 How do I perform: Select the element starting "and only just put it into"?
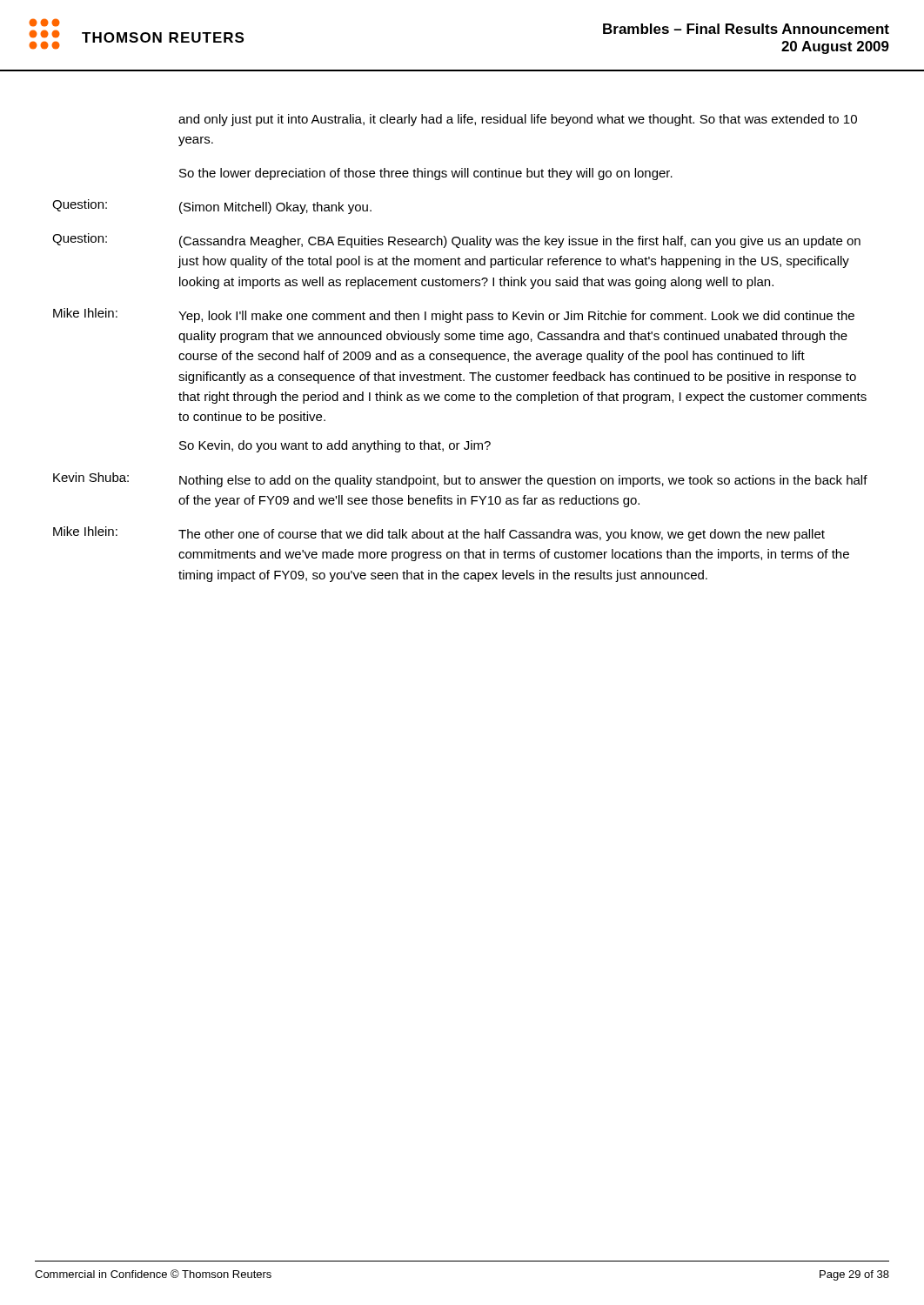(x=518, y=120)
